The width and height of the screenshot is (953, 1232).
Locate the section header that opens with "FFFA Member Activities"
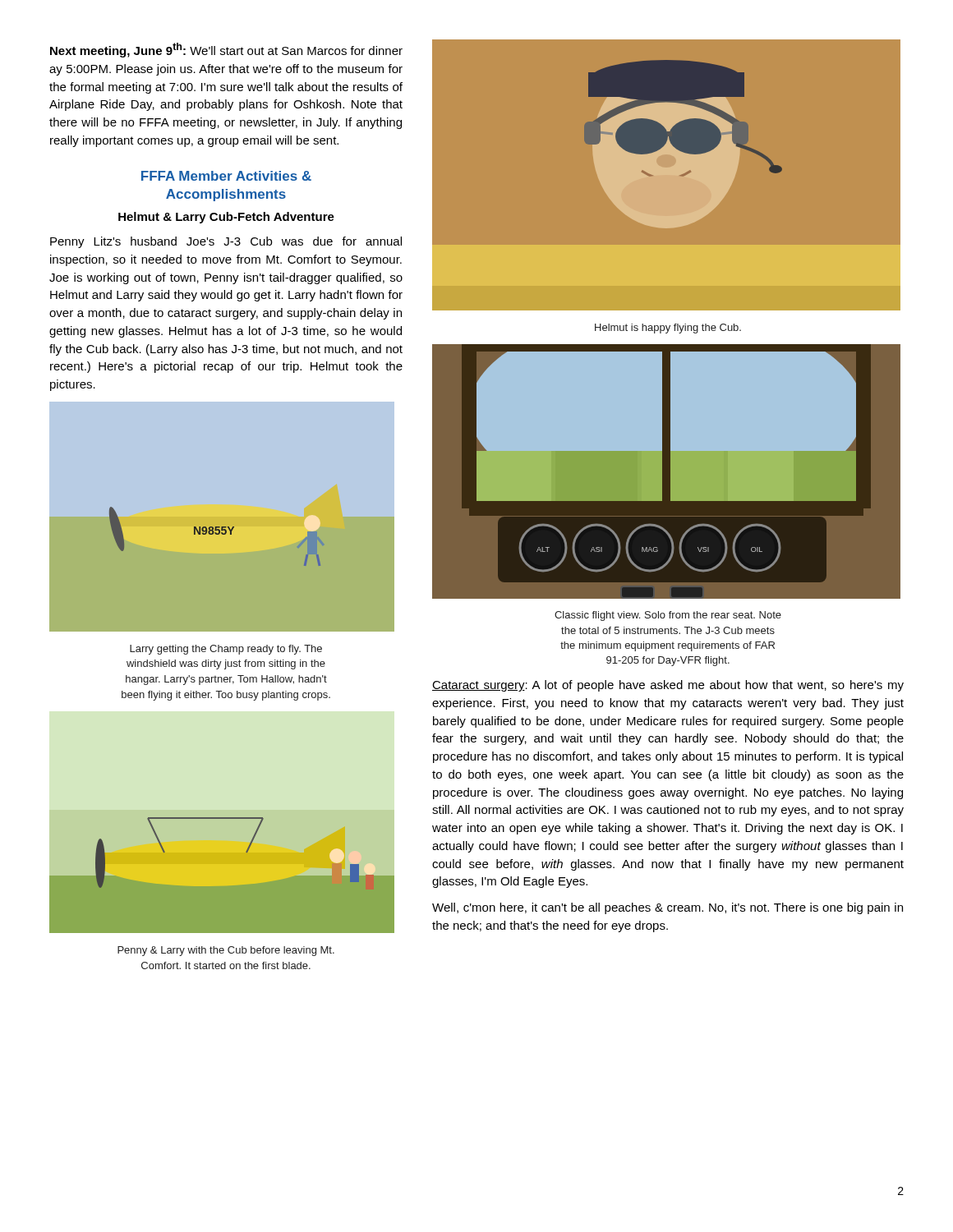point(226,185)
